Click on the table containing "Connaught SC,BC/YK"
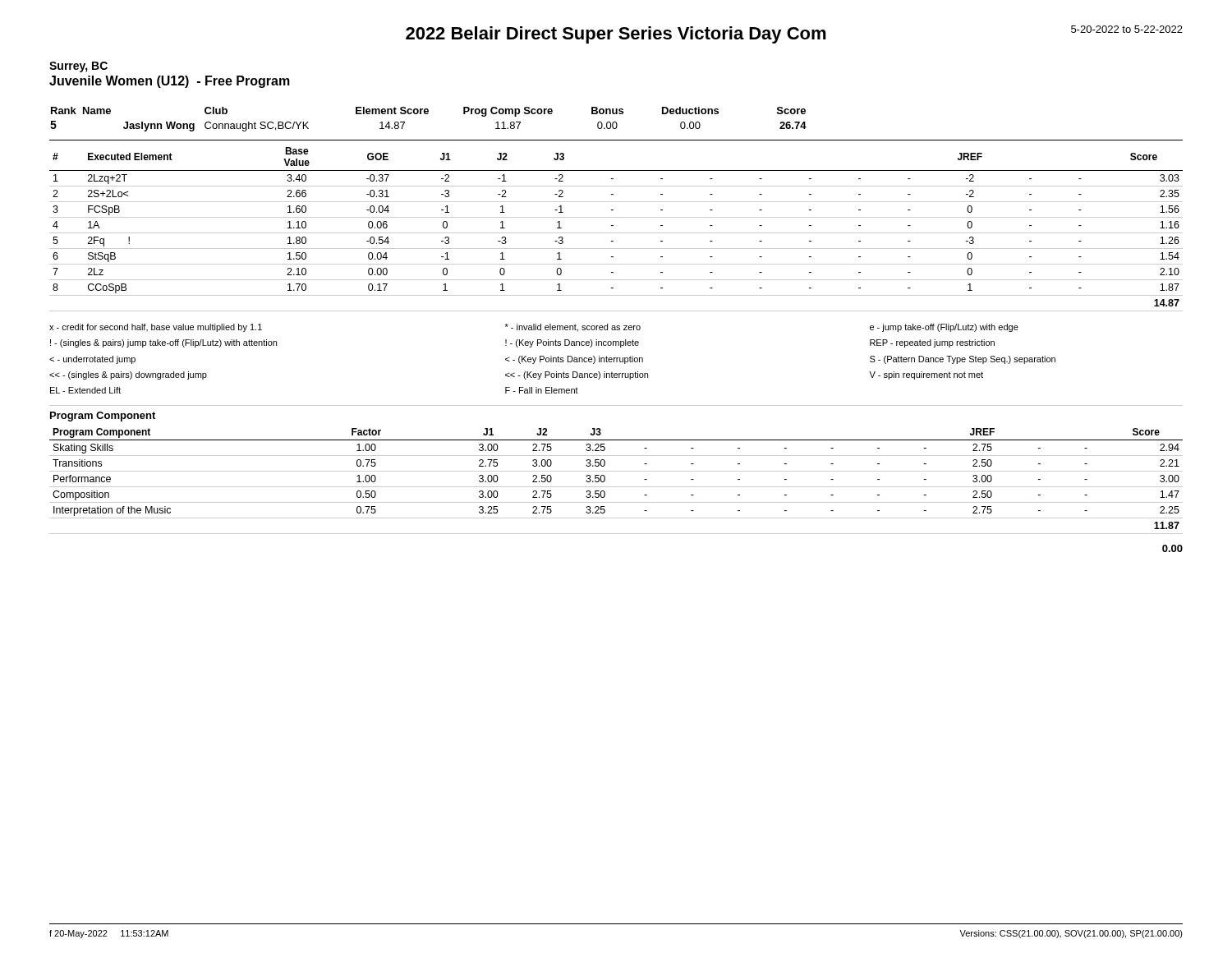The width and height of the screenshot is (1232, 953). point(428,118)
